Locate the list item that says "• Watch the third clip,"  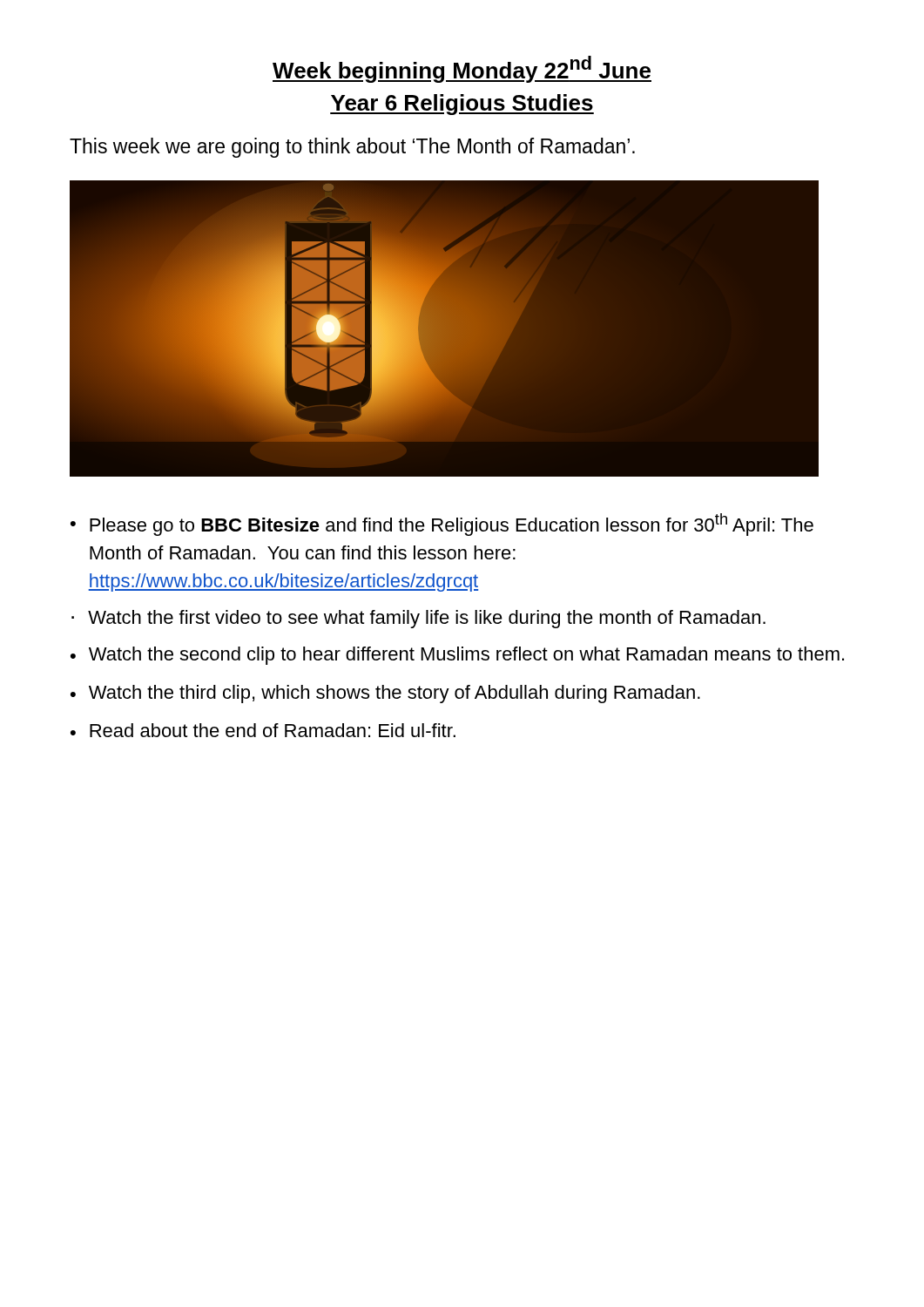coord(462,693)
